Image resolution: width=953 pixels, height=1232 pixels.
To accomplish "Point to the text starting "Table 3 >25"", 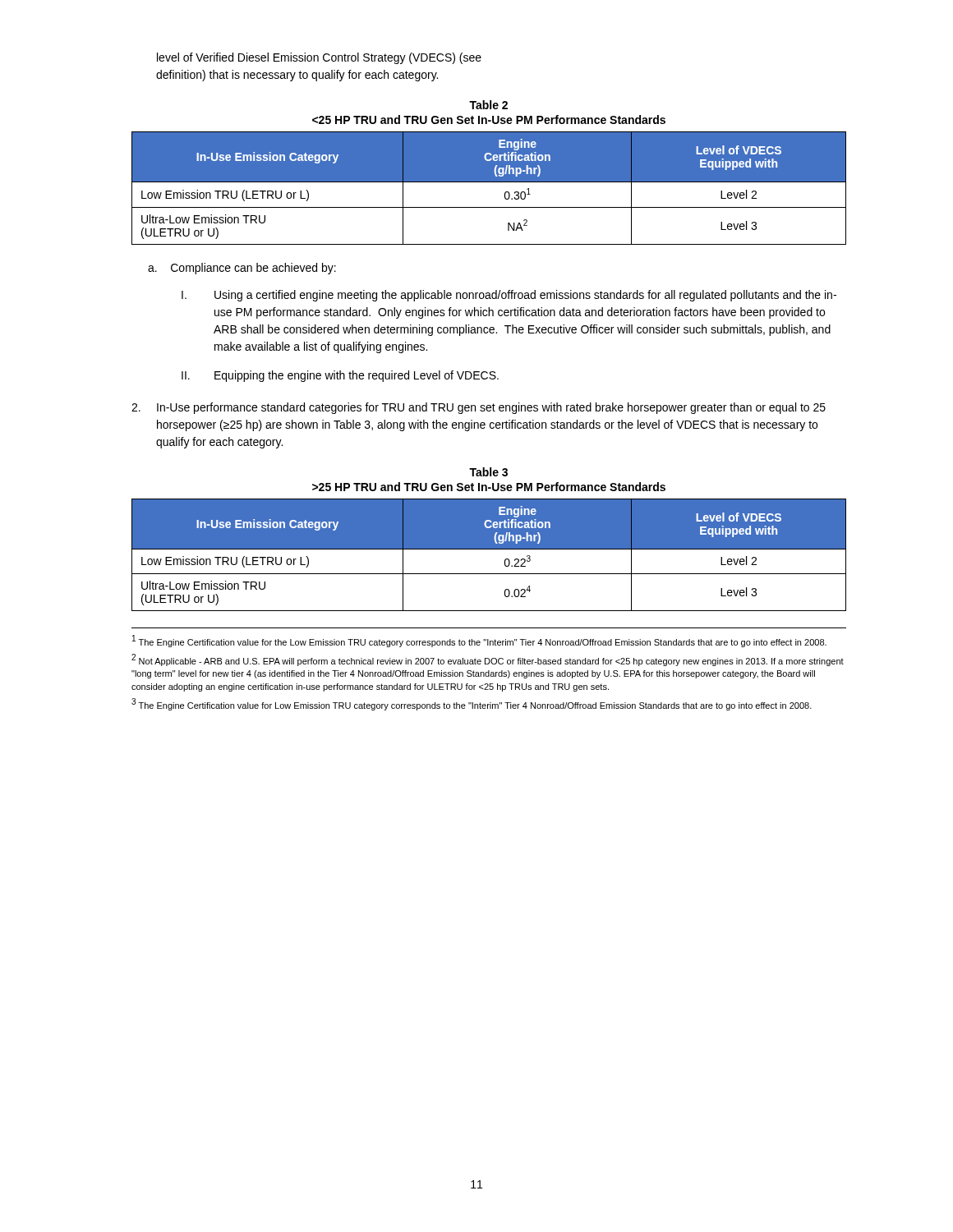I will tap(489, 479).
